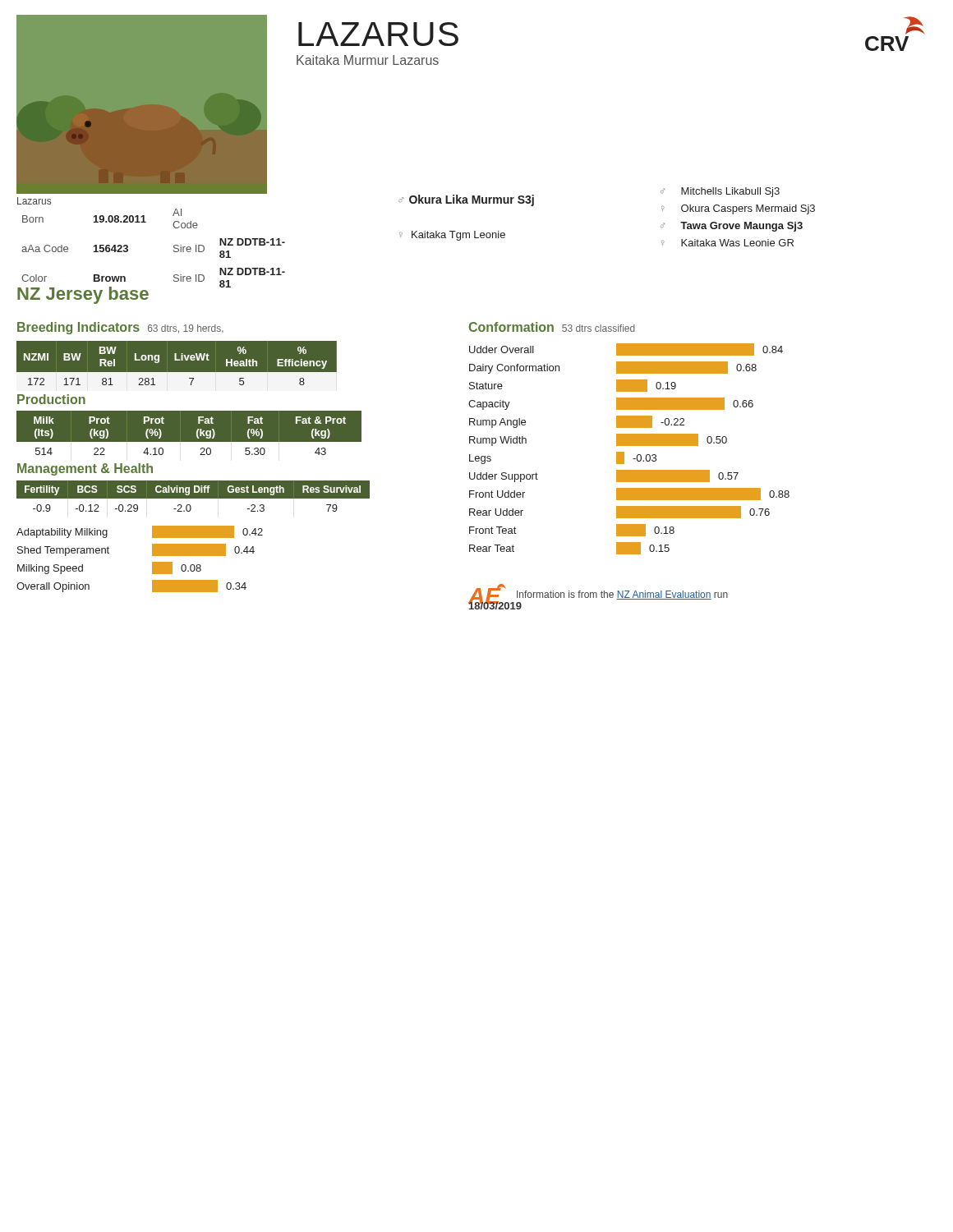The height and width of the screenshot is (1232, 953).
Task: Select the list item that reads "Shed Temperament 0.44"
Action: [x=60, y=550]
